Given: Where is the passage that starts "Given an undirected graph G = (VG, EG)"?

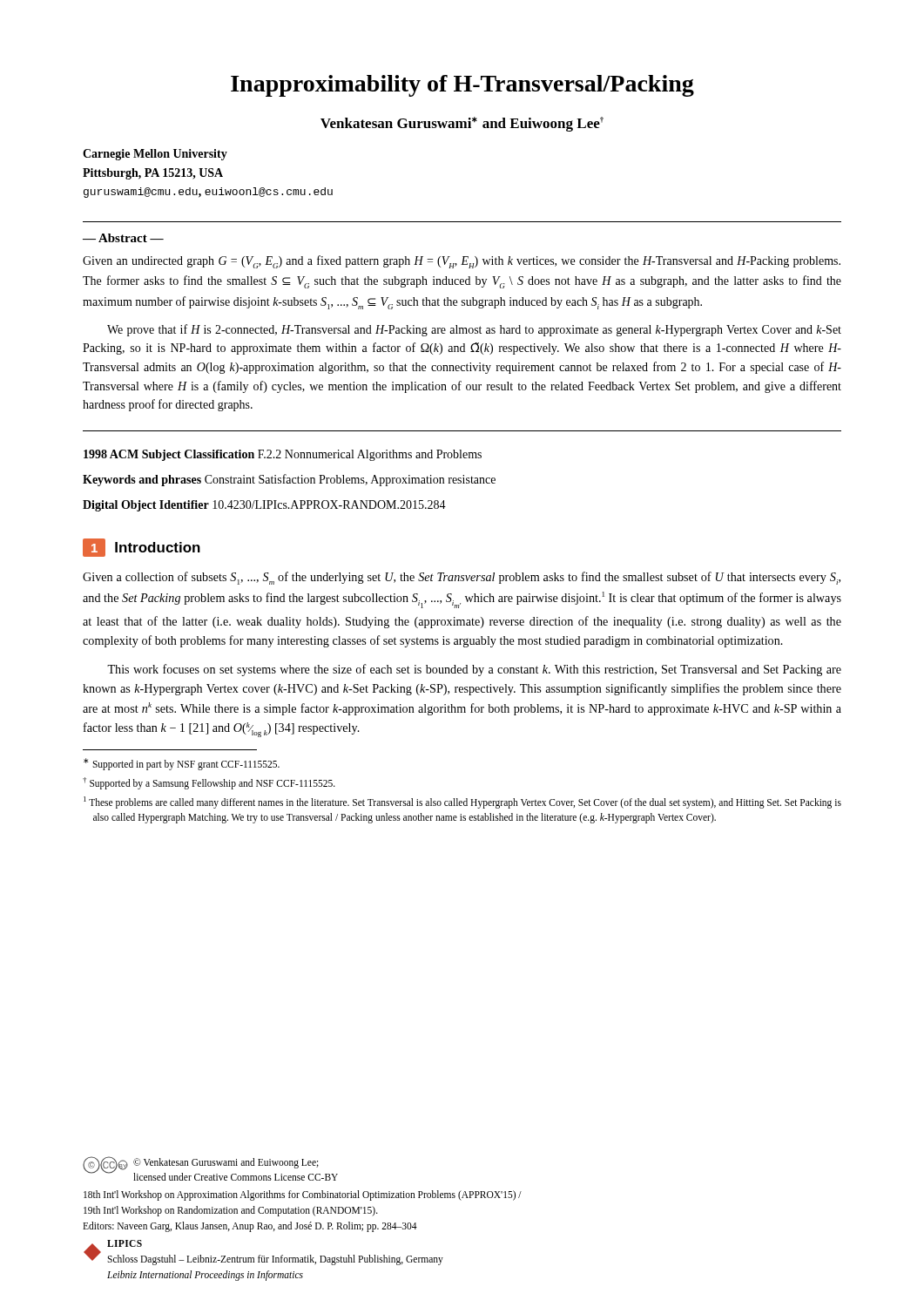Looking at the screenshot, I should point(462,333).
